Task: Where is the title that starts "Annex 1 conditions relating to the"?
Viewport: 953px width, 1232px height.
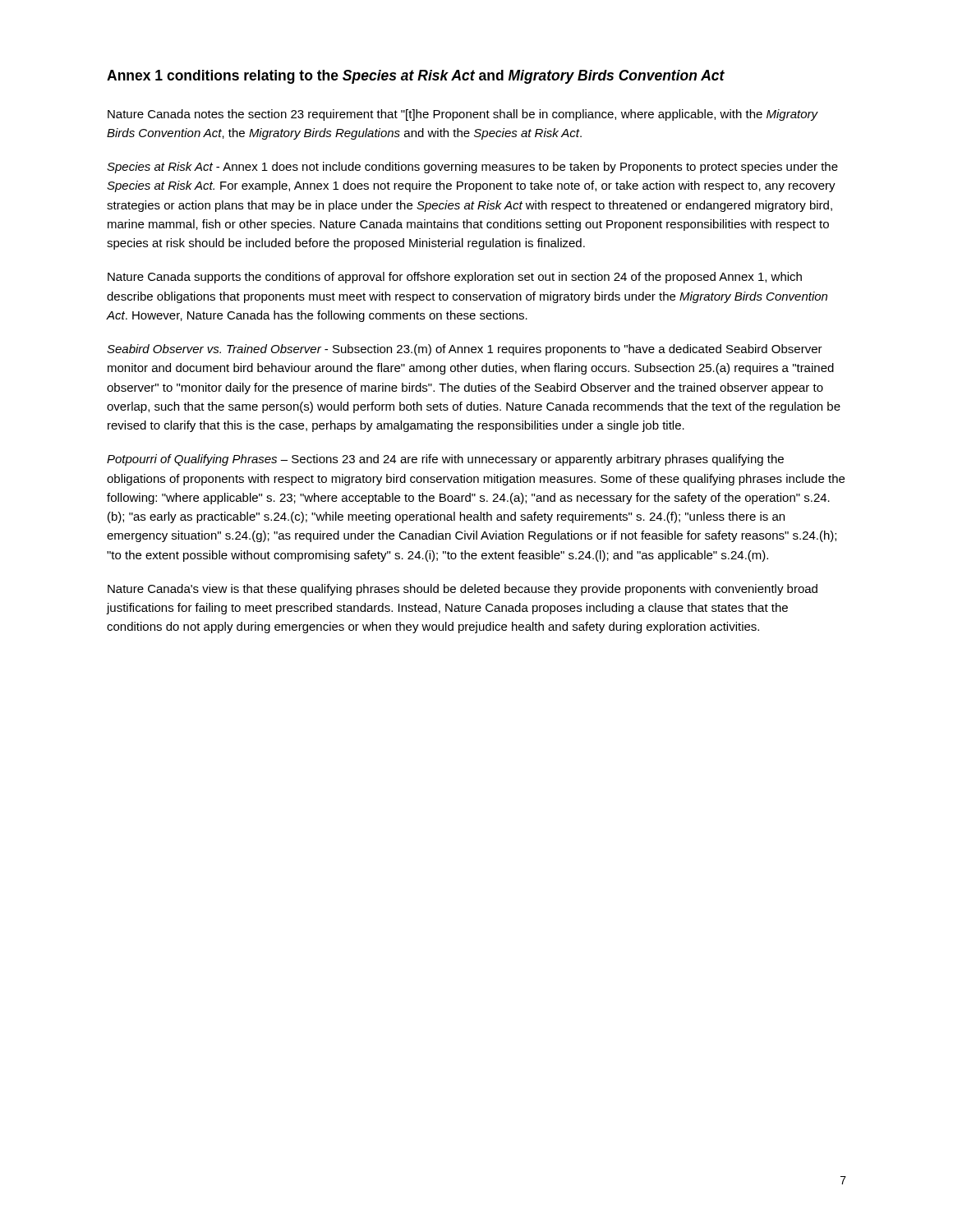Action: (476, 76)
